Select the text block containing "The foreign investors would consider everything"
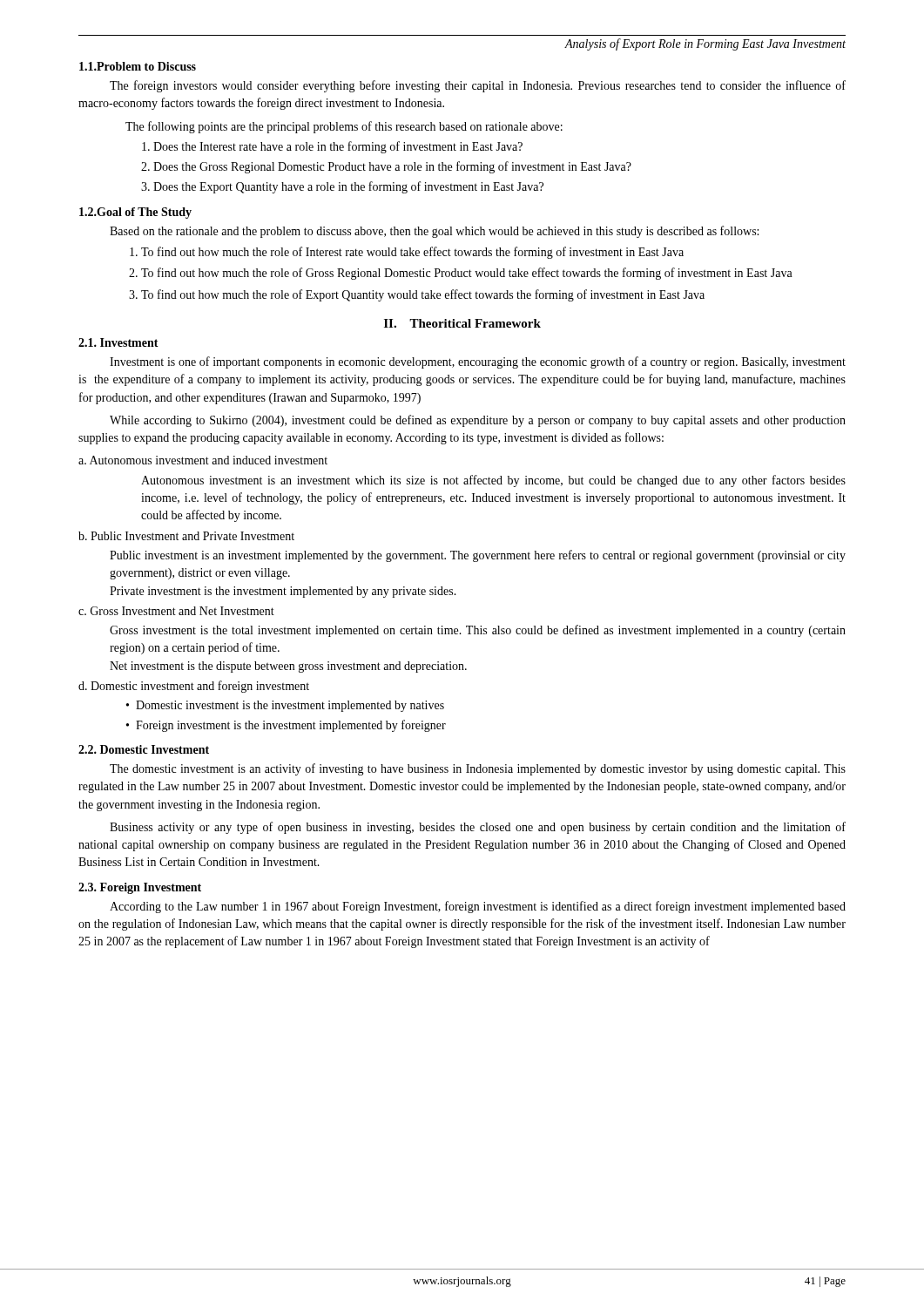 click(478, 86)
